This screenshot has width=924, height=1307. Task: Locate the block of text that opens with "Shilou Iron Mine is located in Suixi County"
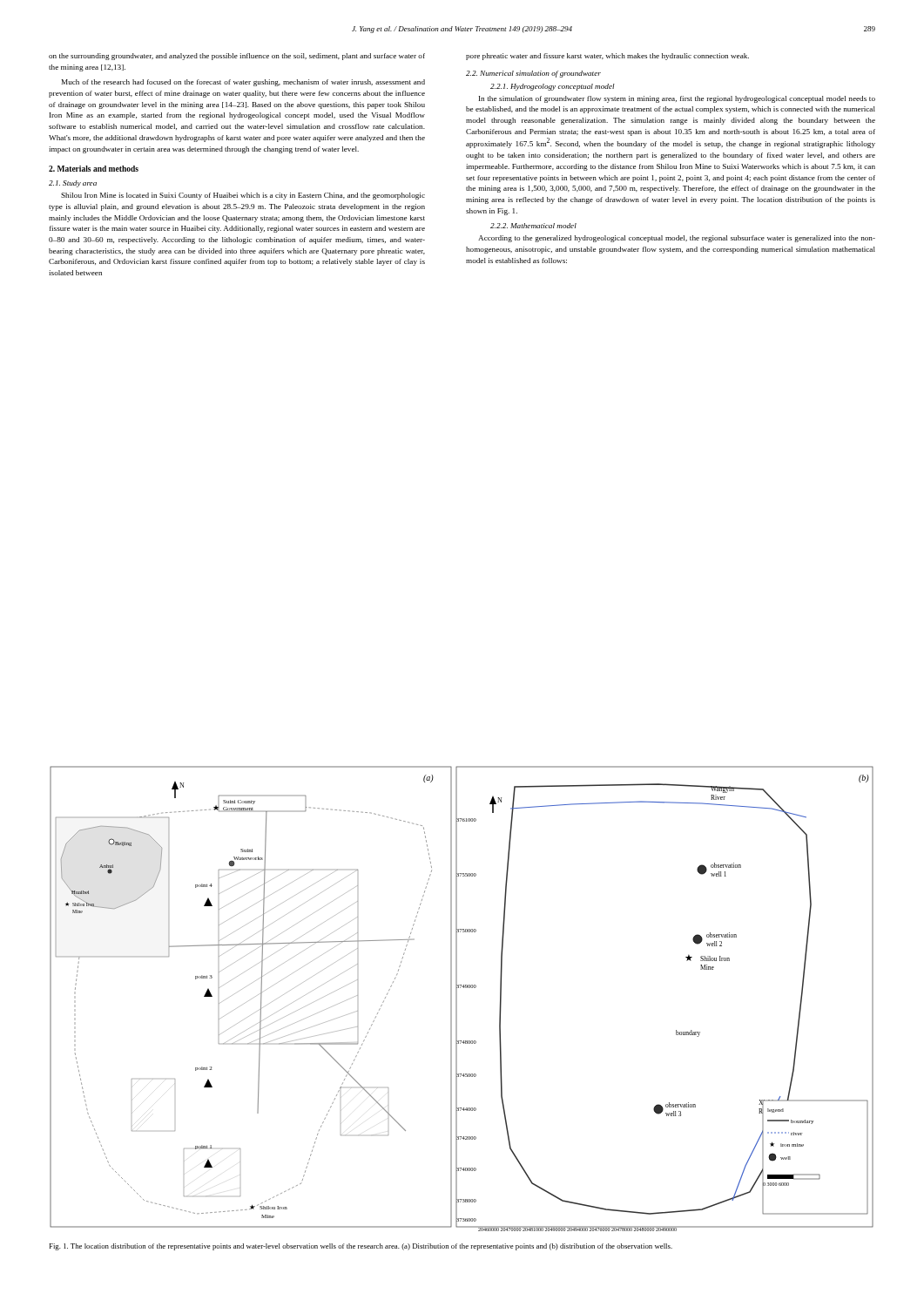tap(237, 234)
